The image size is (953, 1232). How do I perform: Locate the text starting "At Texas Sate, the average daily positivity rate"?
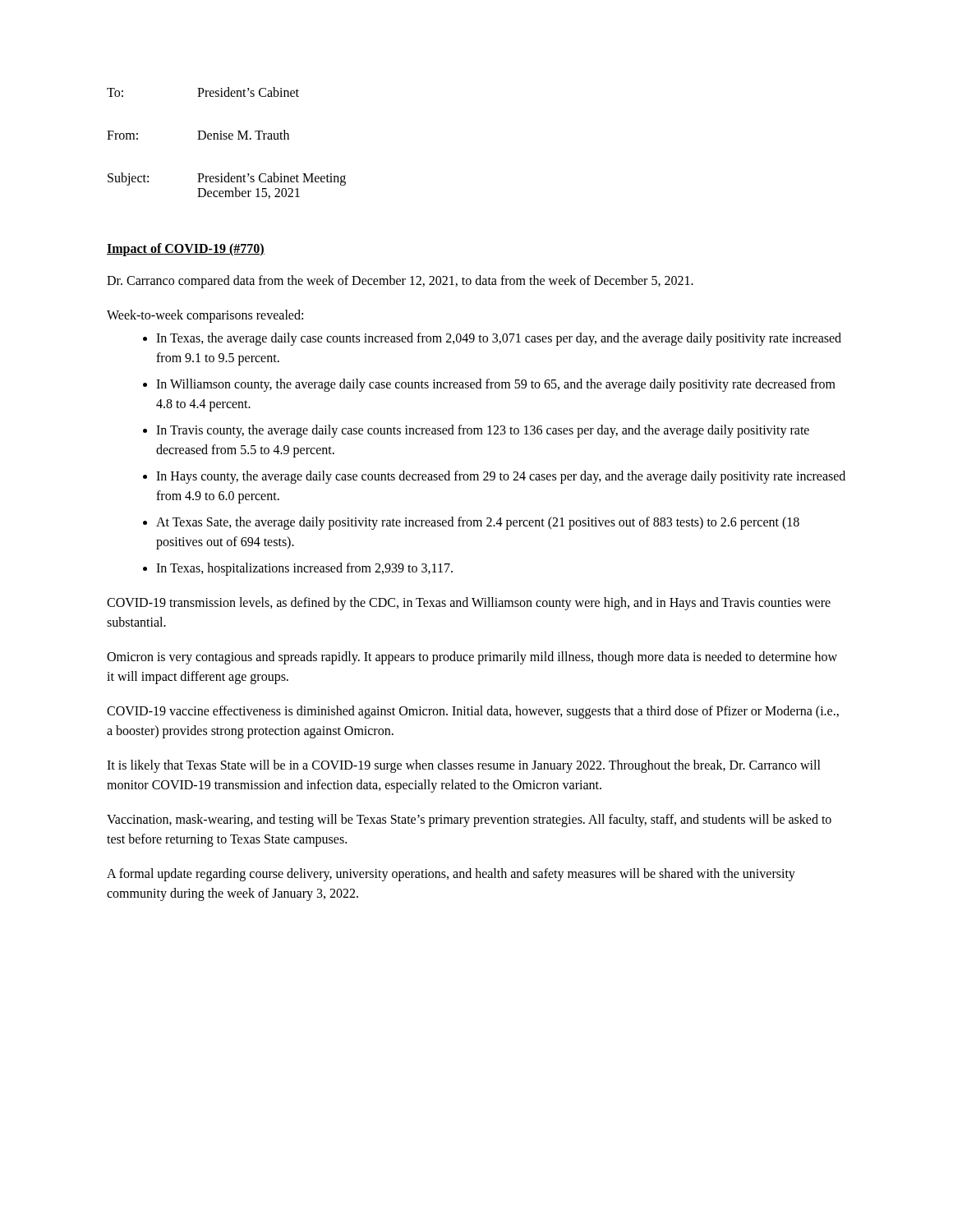click(478, 532)
